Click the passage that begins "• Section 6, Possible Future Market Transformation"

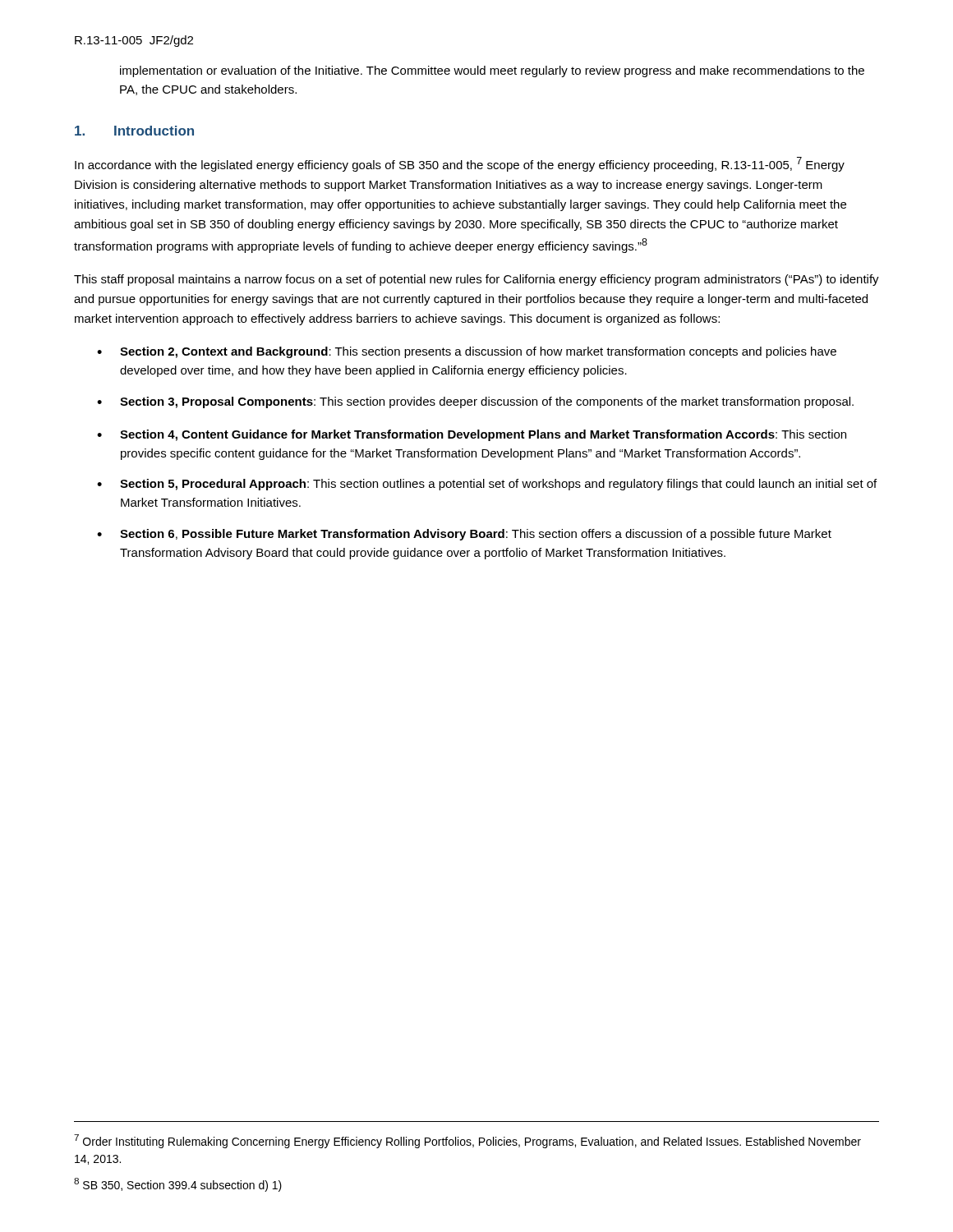coord(488,543)
